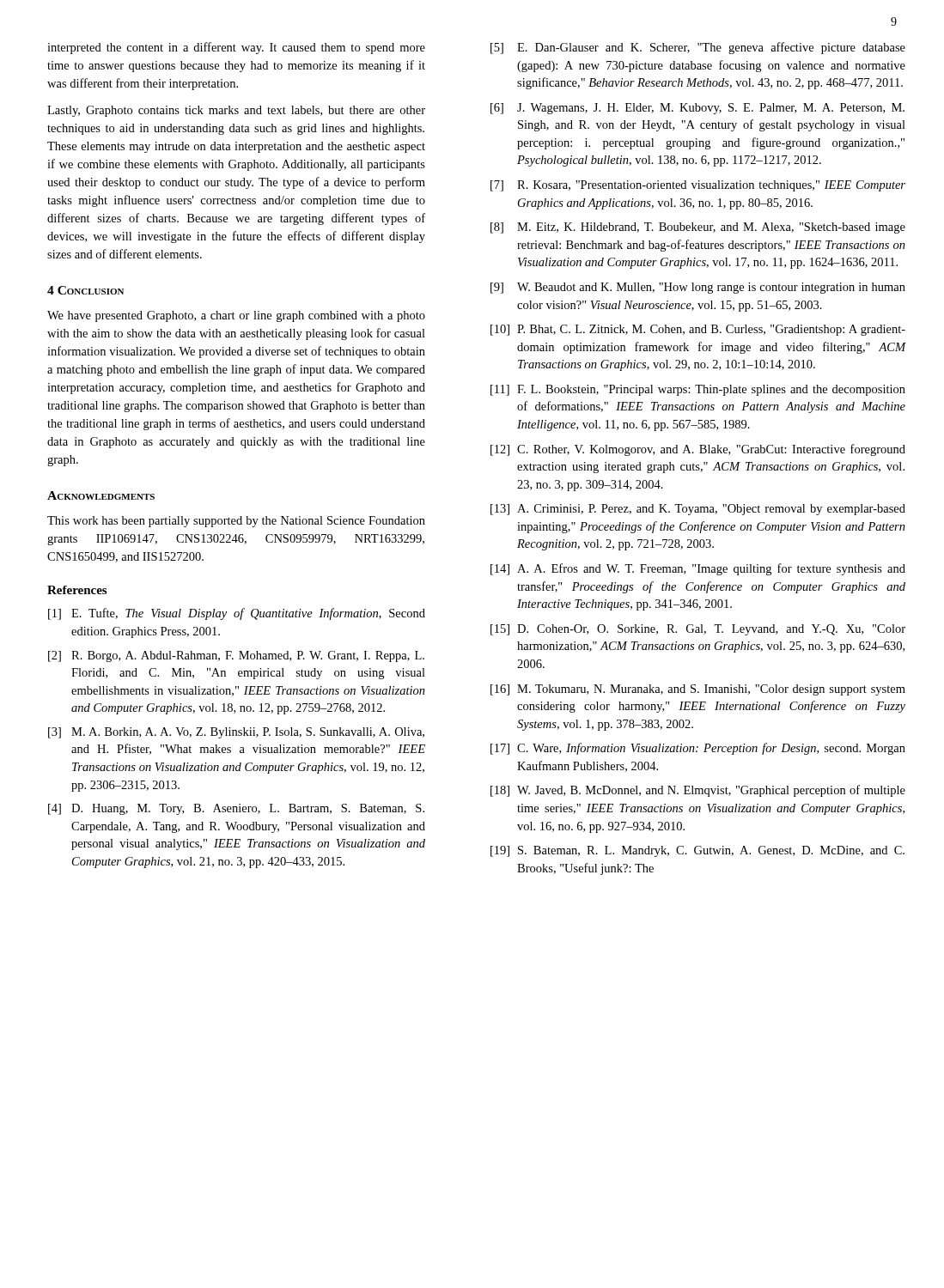Select the list item containing "[1] E. Tufte, The Visual"

pos(236,622)
